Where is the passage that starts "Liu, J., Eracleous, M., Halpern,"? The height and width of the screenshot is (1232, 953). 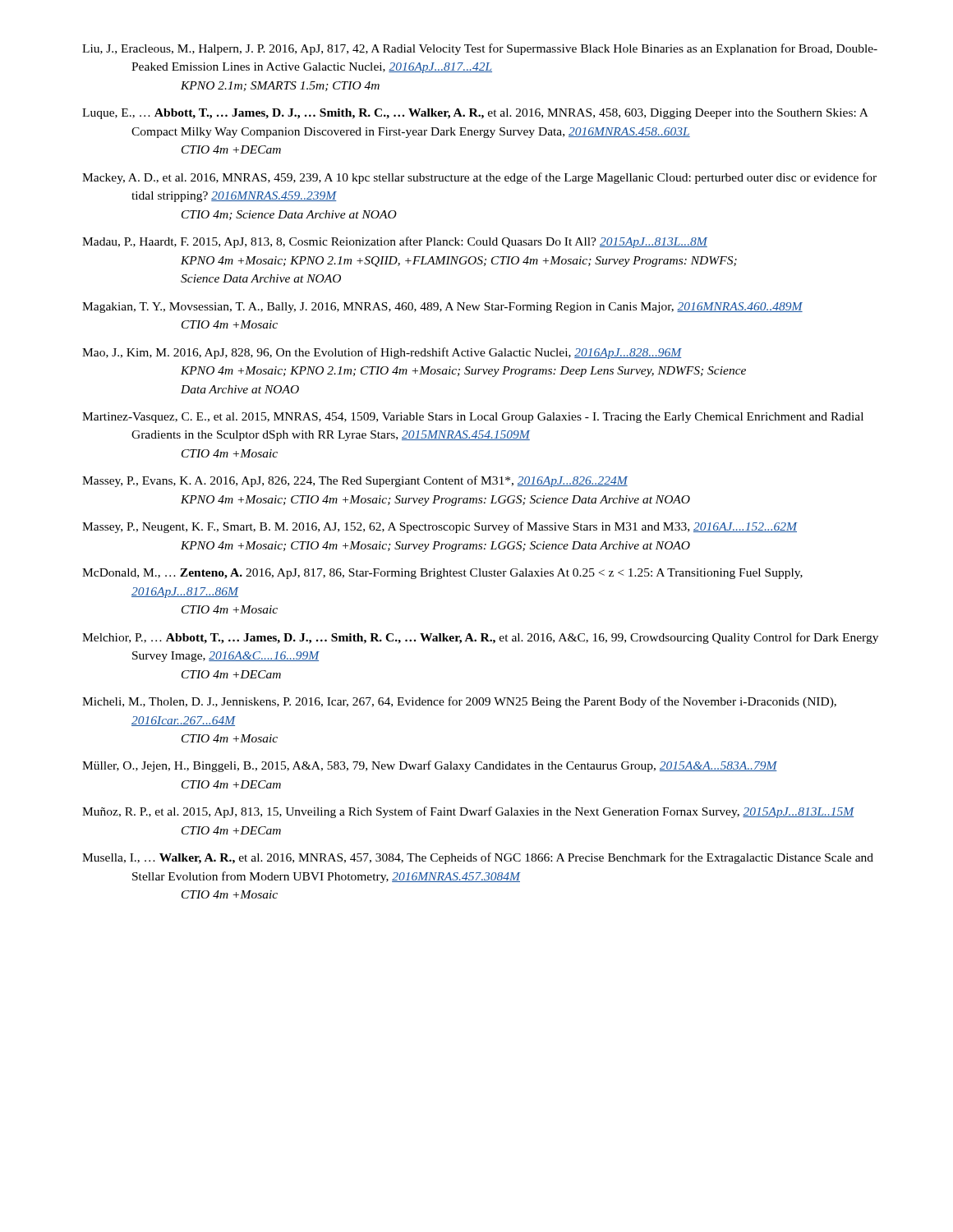pos(488,68)
